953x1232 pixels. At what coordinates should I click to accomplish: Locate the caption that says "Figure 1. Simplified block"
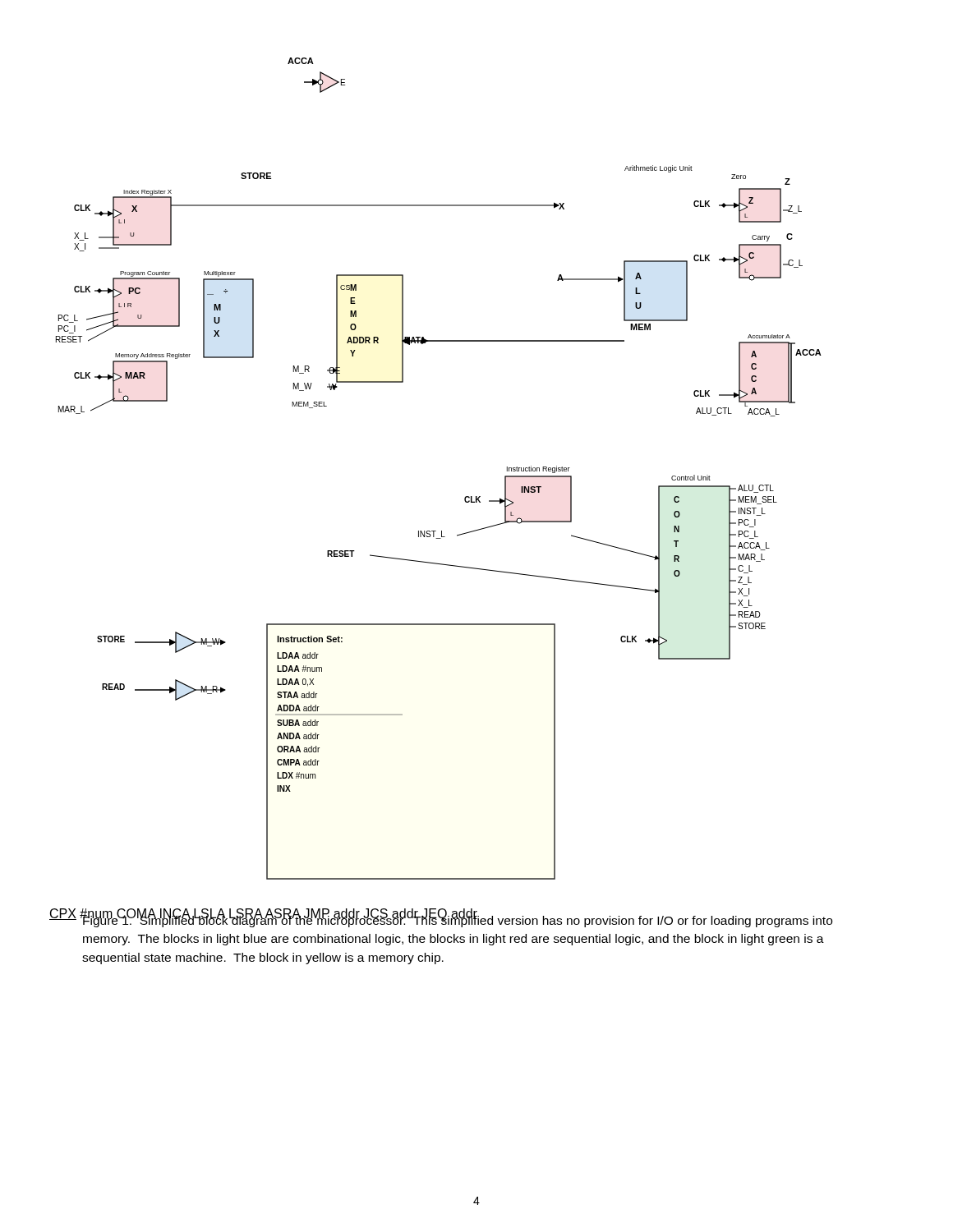457,939
